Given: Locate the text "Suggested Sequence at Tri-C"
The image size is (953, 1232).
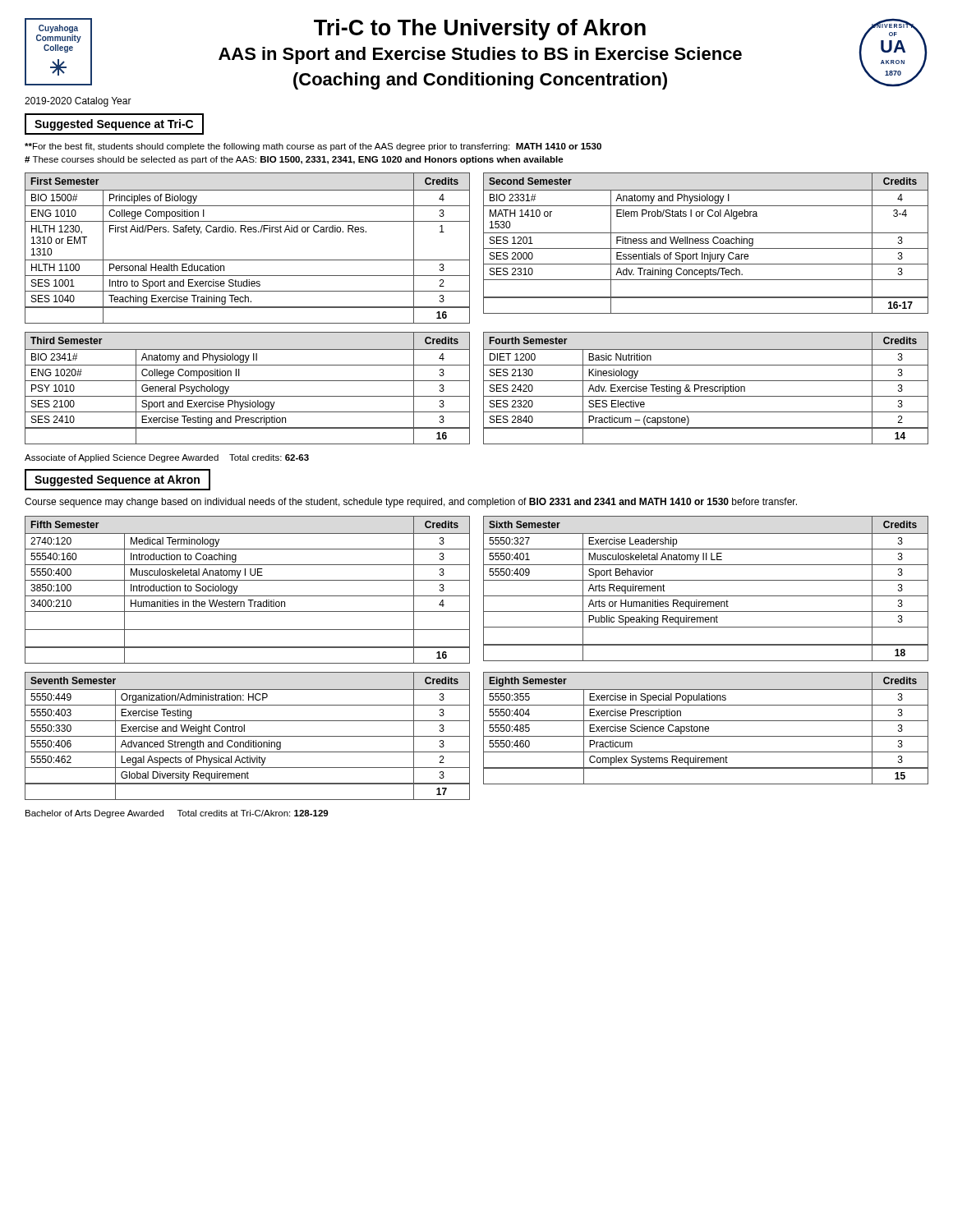Looking at the screenshot, I should point(114,124).
